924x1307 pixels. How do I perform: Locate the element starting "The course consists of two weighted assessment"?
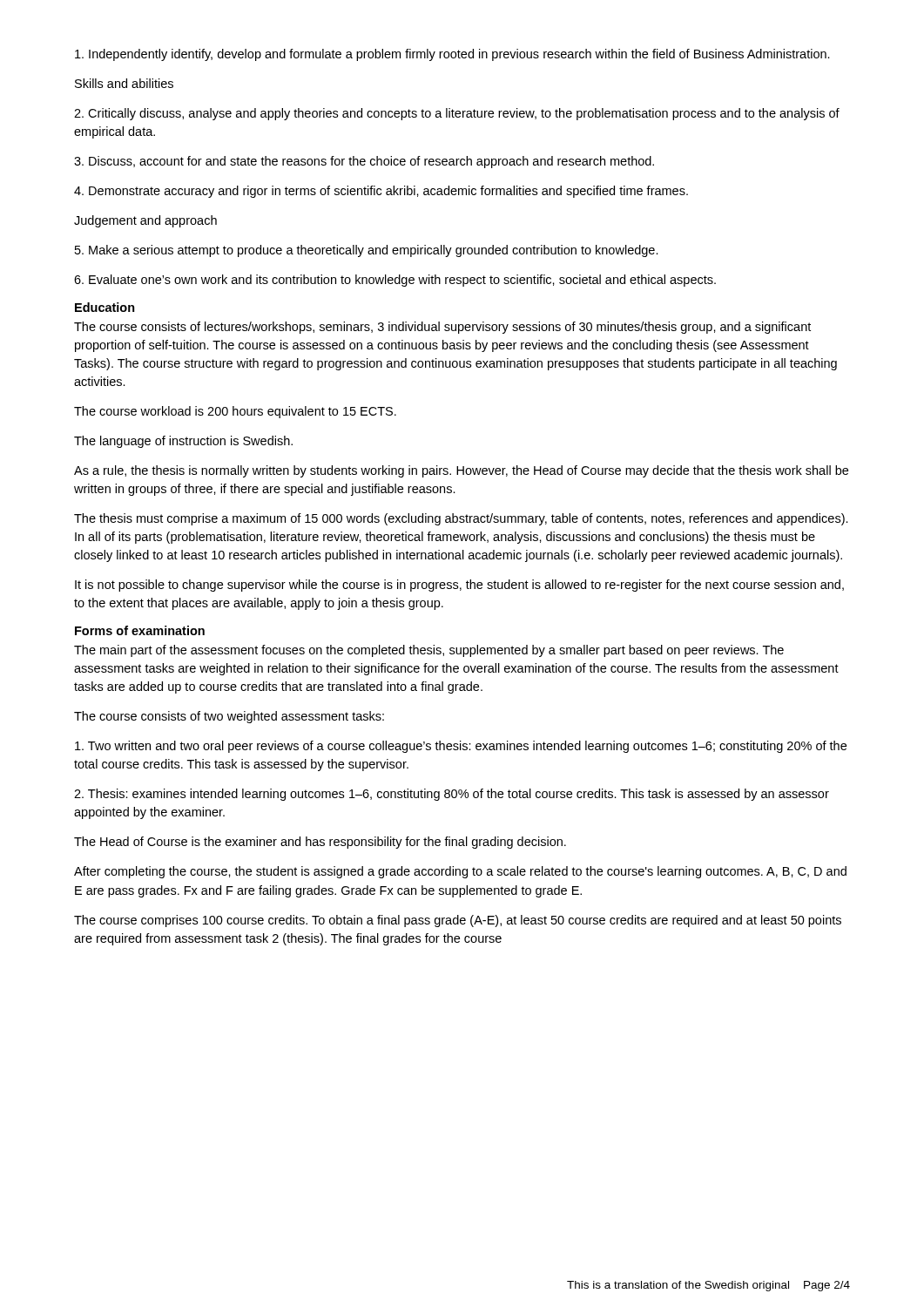coord(229,717)
